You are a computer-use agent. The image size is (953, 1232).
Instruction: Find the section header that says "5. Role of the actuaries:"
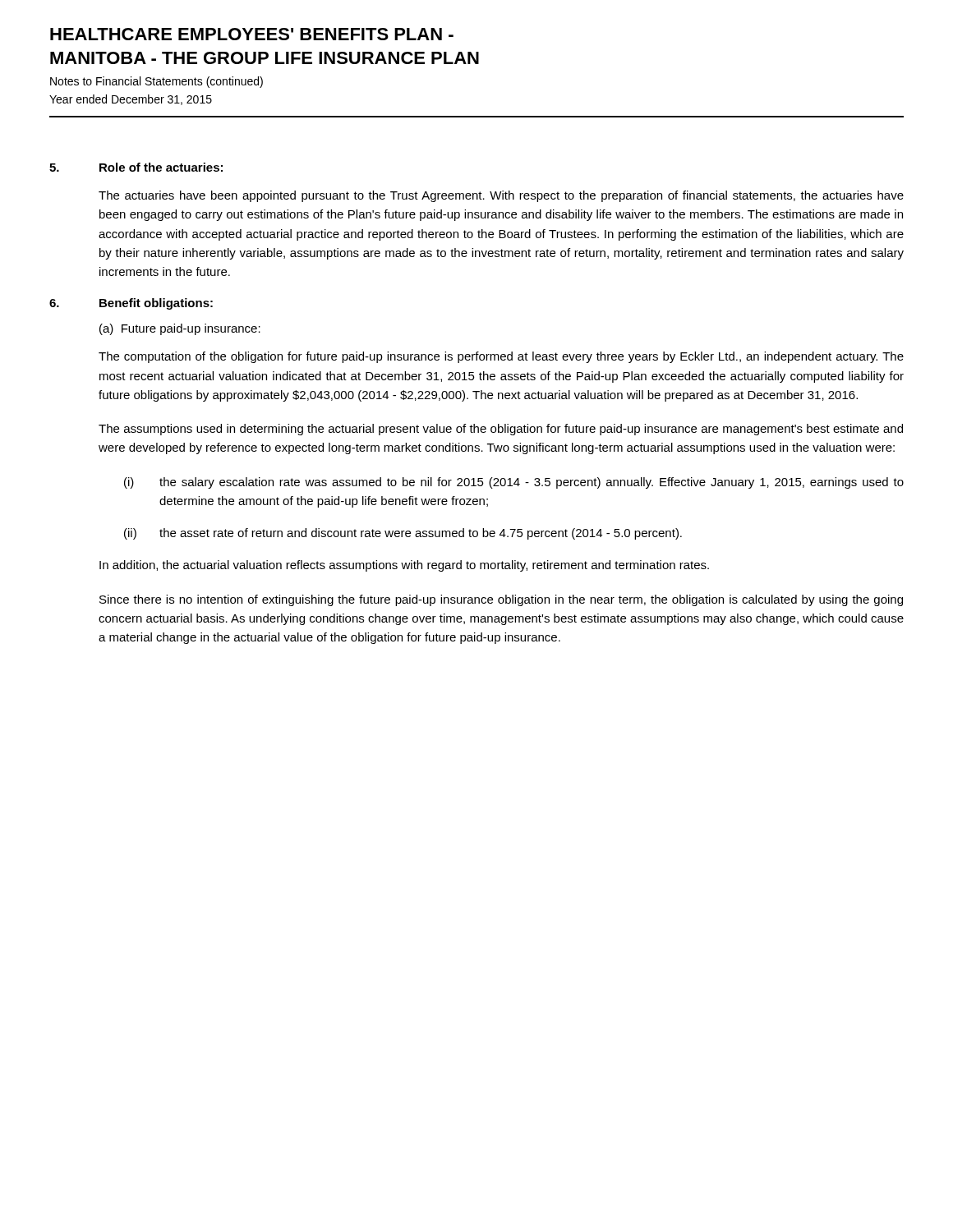[x=137, y=167]
